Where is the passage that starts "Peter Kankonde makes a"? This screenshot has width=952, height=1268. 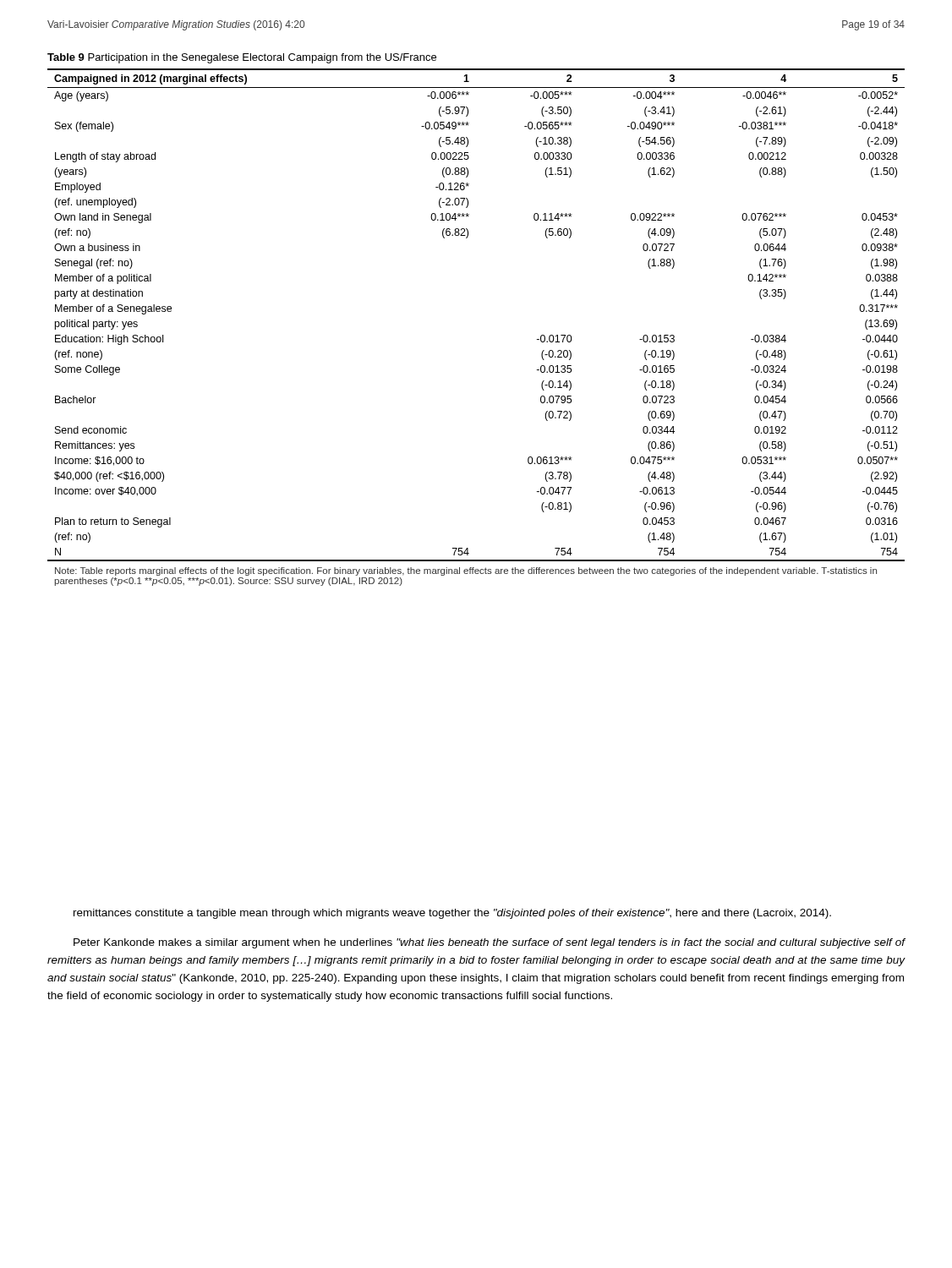point(476,969)
